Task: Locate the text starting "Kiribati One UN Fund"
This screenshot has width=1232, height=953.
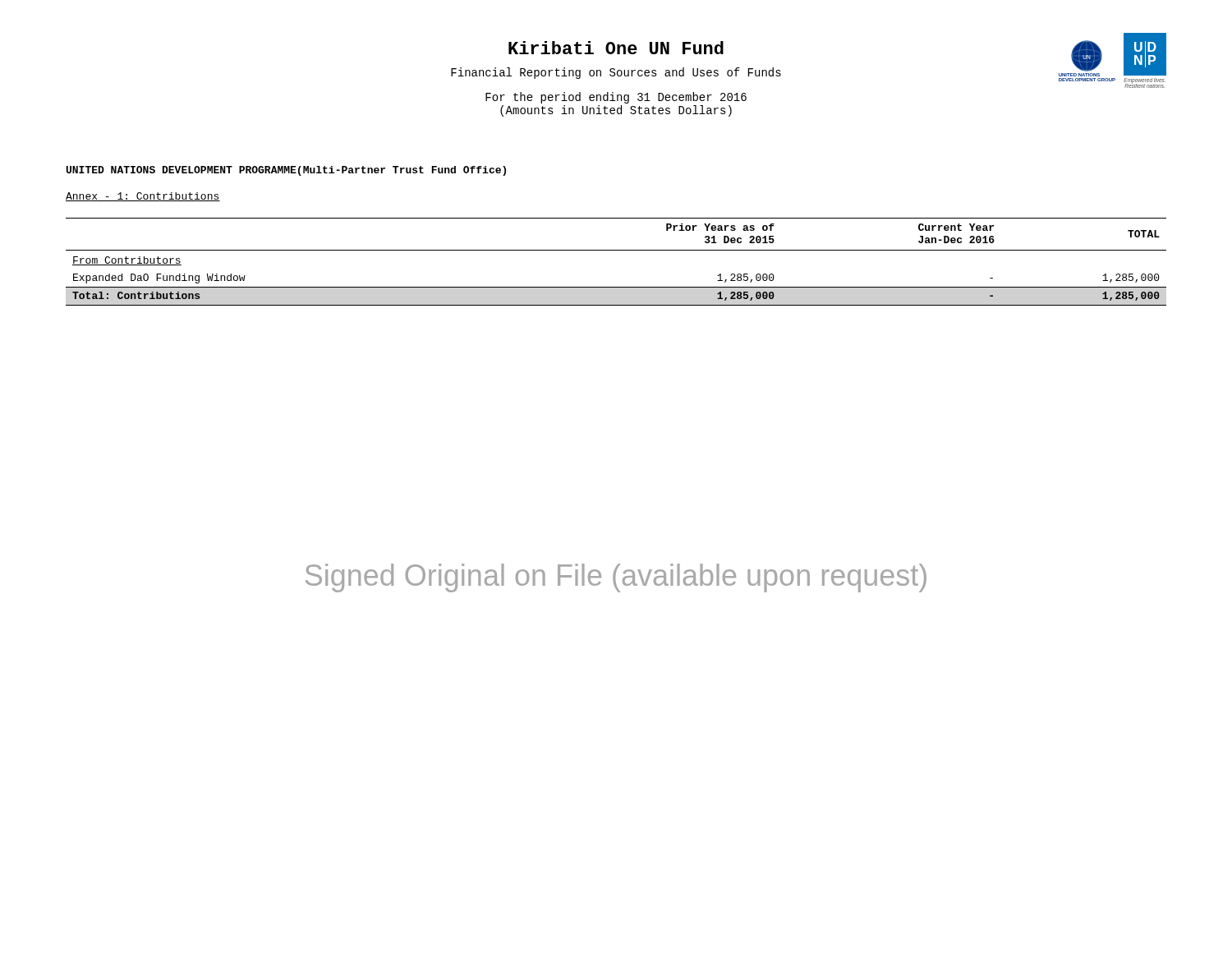Action: point(616,50)
